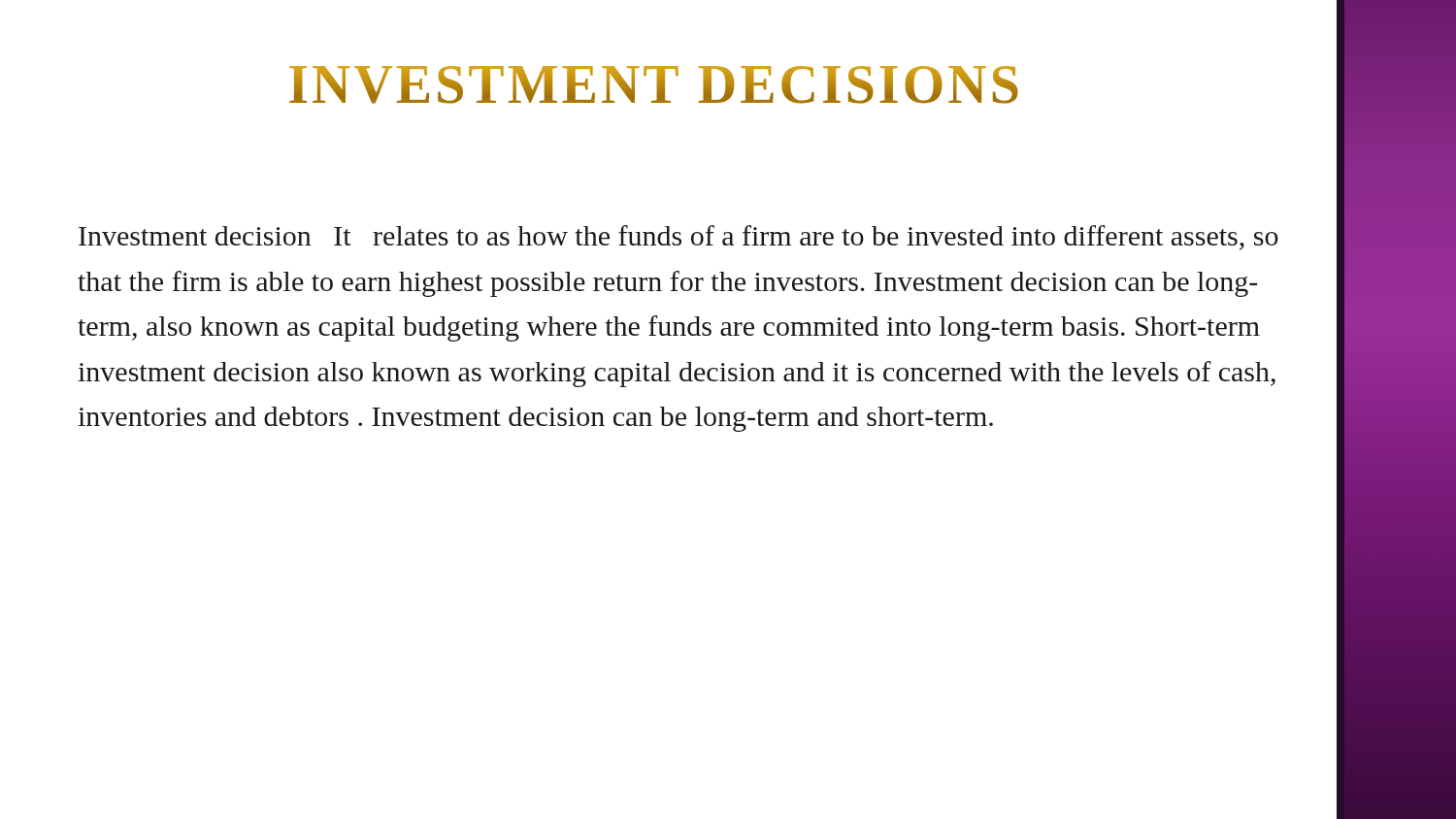Find the text block containing "Investment decision It relates to as how the"

coord(678,326)
